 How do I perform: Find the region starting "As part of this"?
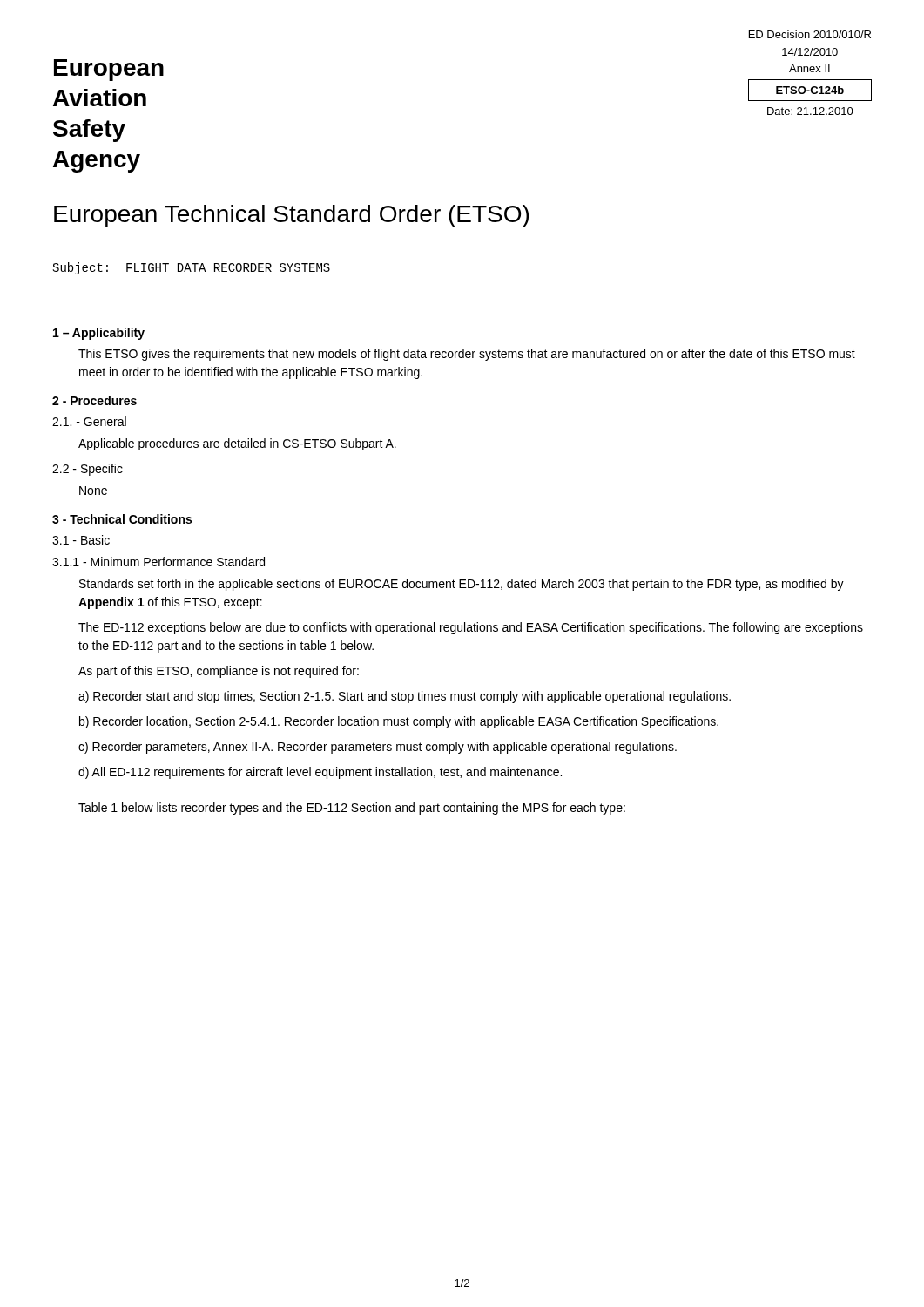pos(219,671)
